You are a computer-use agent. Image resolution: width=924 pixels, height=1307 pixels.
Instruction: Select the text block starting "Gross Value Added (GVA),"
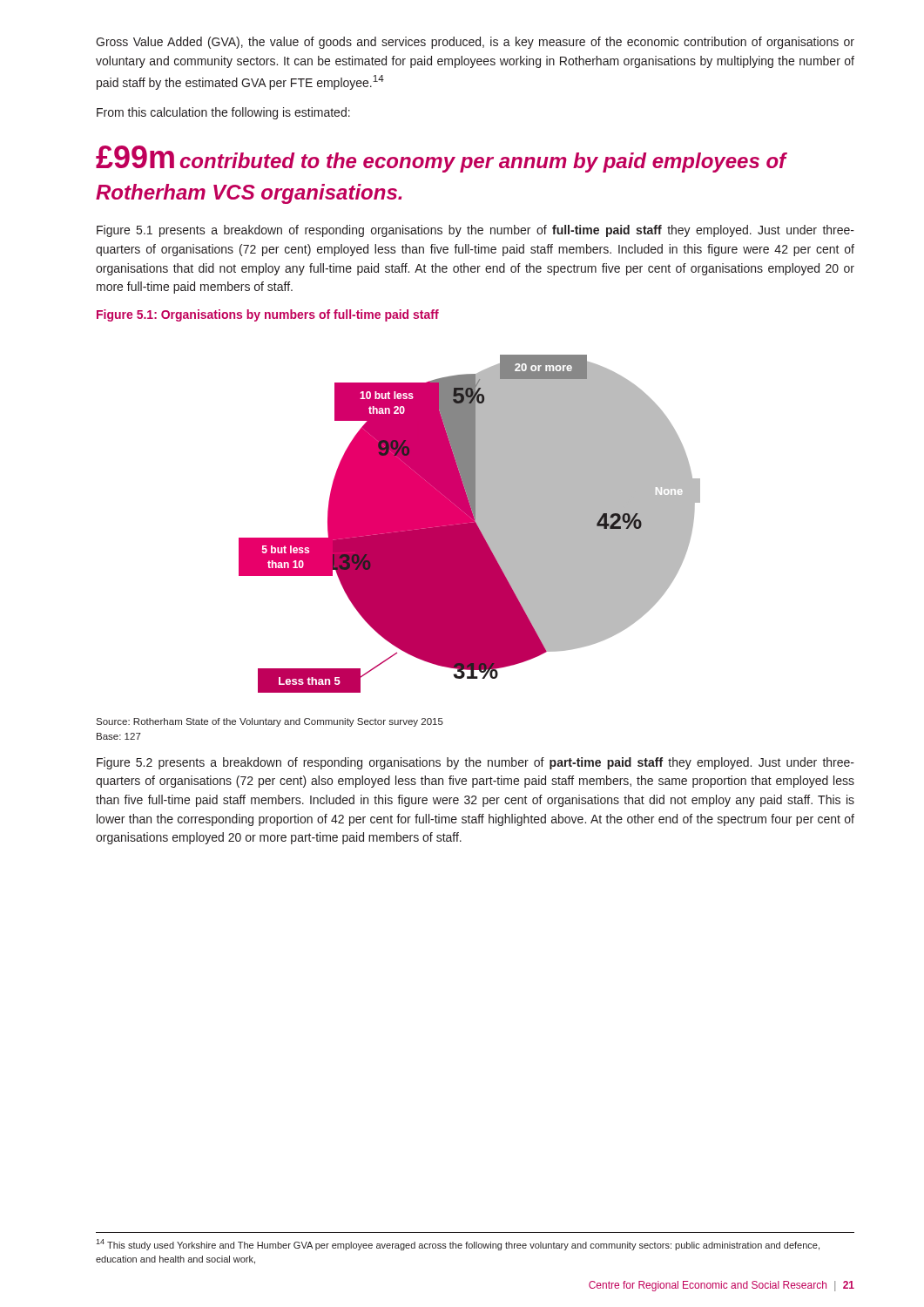point(475,62)
